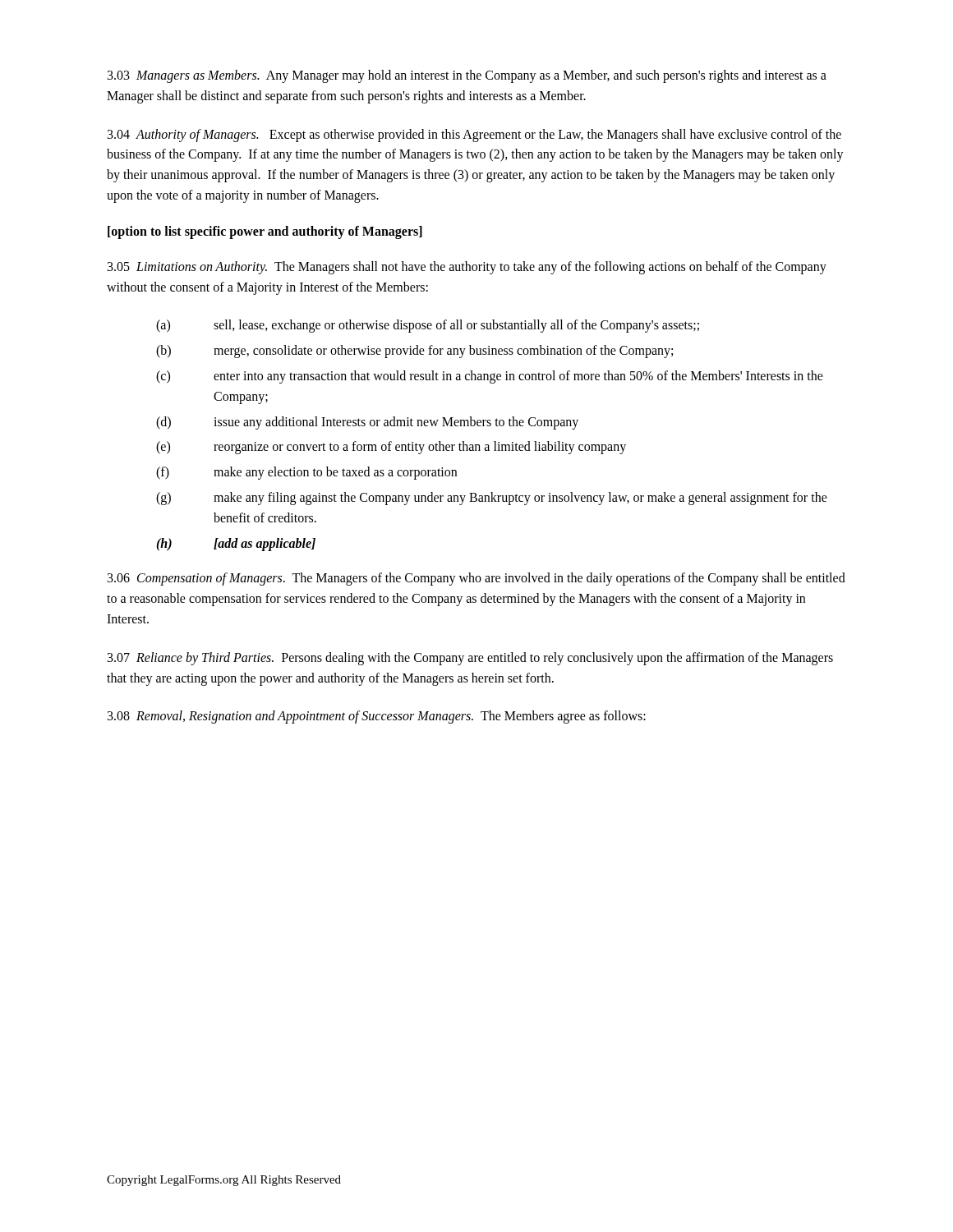The image size is (953, 1232).
Task: Select the list item containing "(b) merge, consolidate or otherwise provide"
Action: click(476, 351)
